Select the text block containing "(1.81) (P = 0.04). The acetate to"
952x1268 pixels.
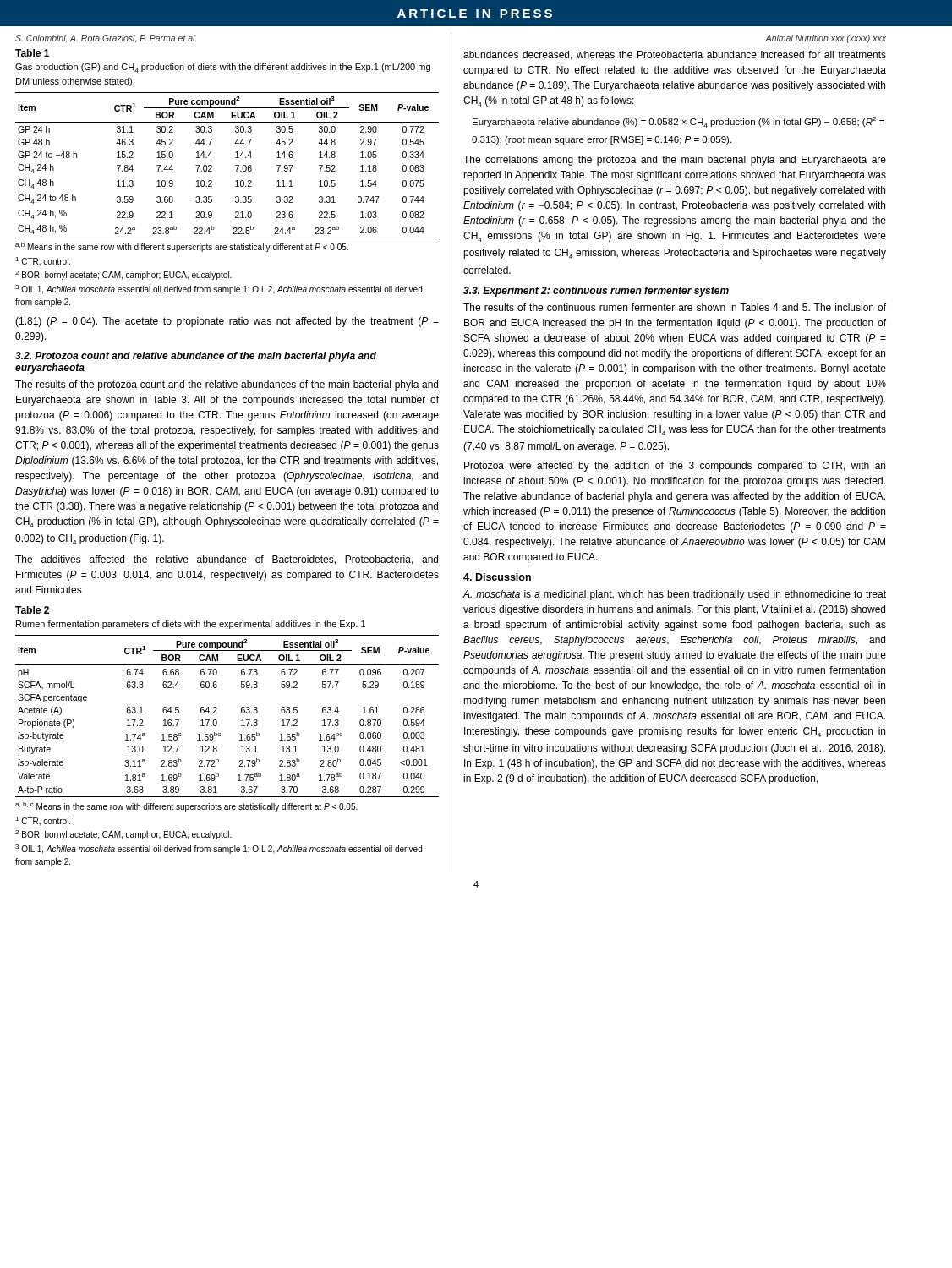(227, 328)
